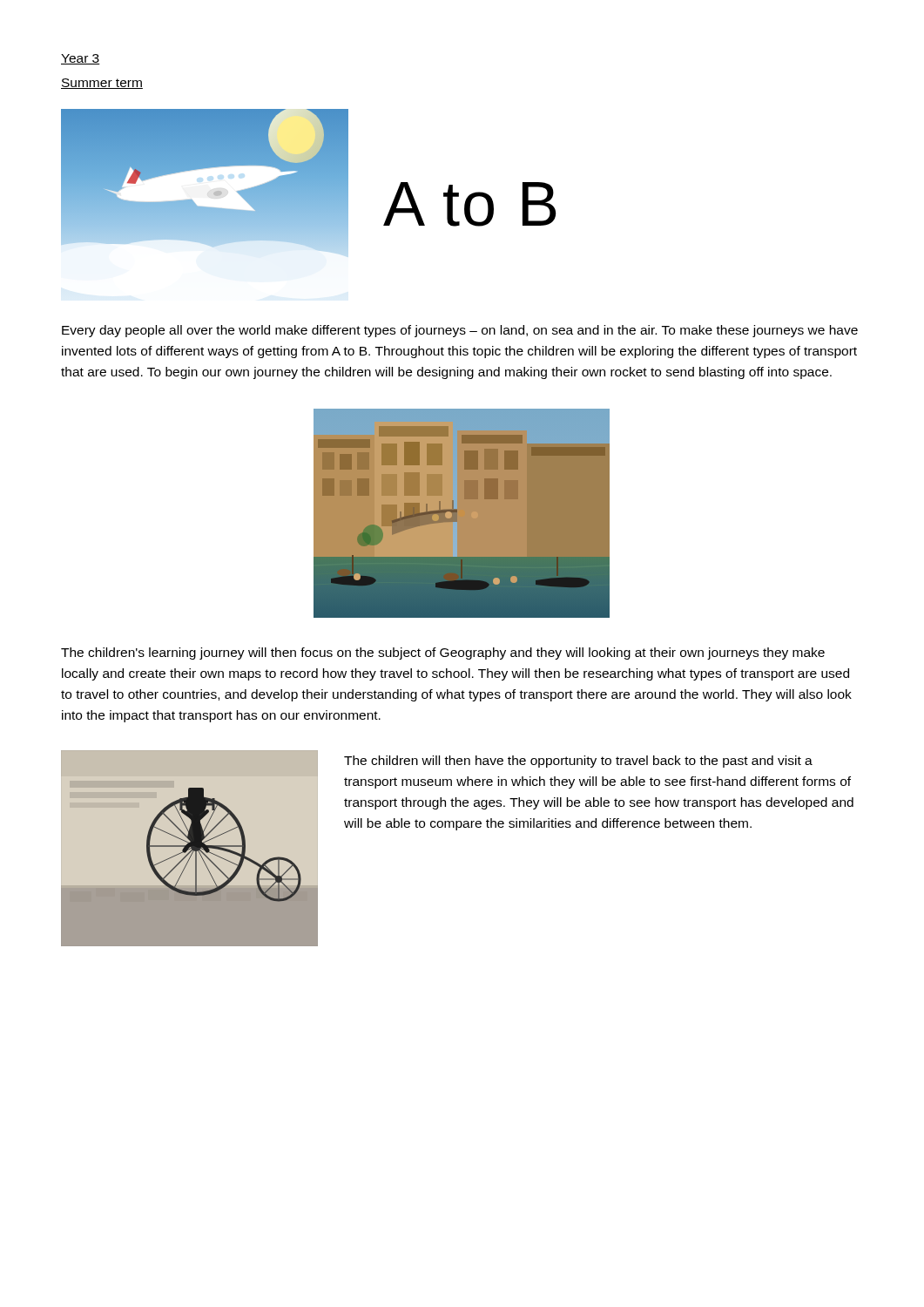Viewport: 924px width, 1307px height.
Task: Click on the block starting "The children's learning"
Action: (x=456, y=684)
